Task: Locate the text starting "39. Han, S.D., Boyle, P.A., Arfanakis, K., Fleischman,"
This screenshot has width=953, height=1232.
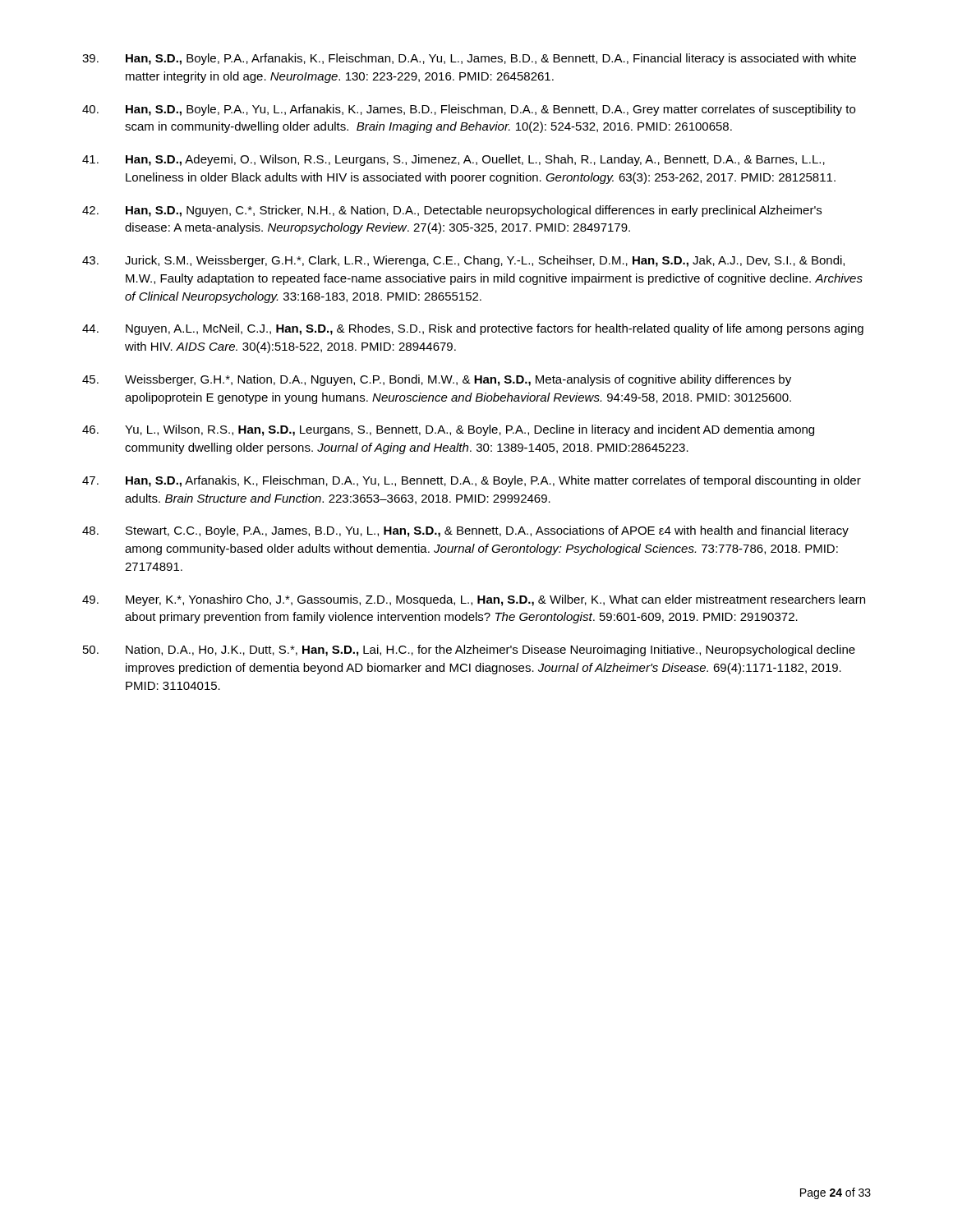Action: click(x=476, y=67)
